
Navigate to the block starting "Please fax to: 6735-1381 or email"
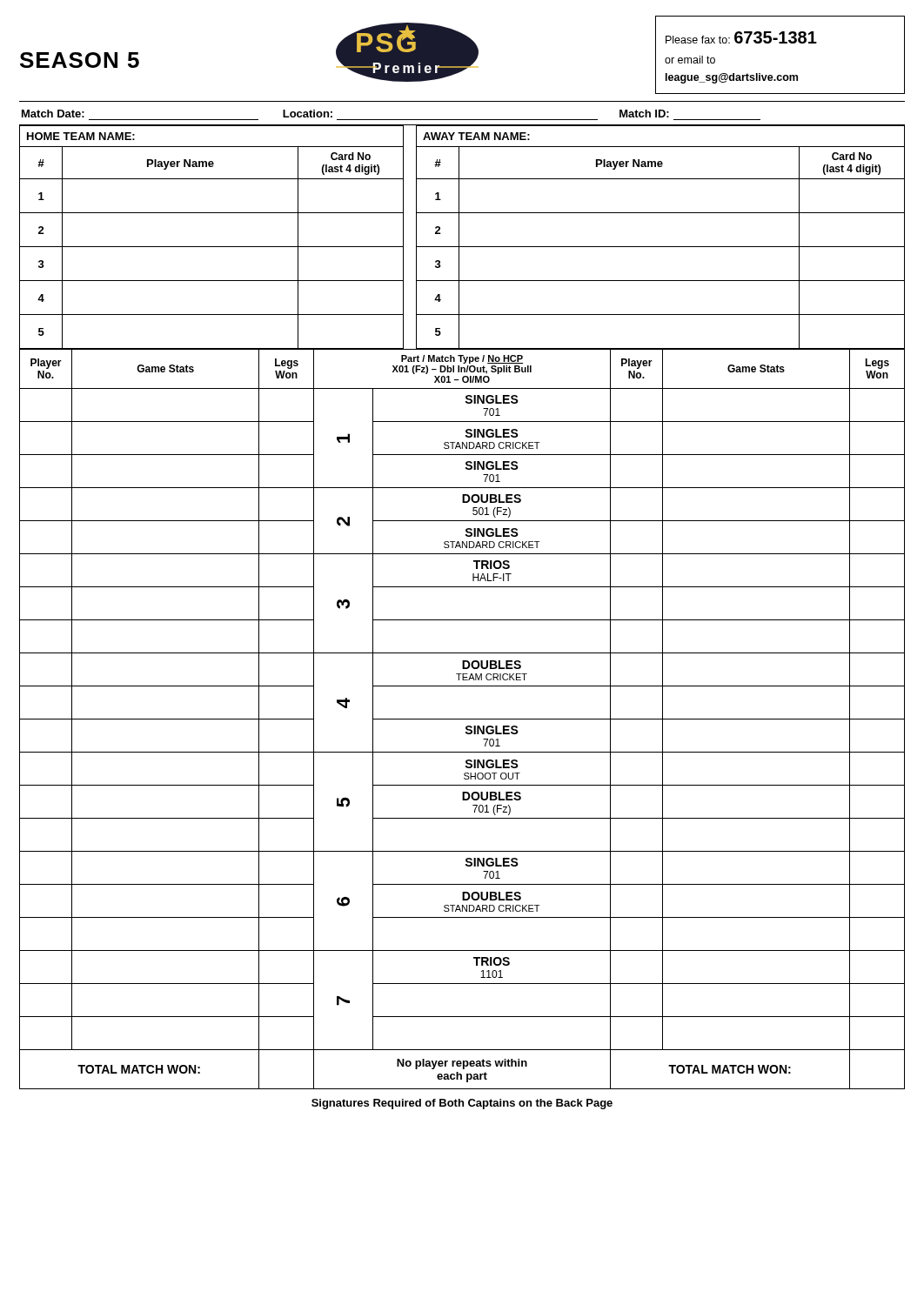tap(741, 37)
